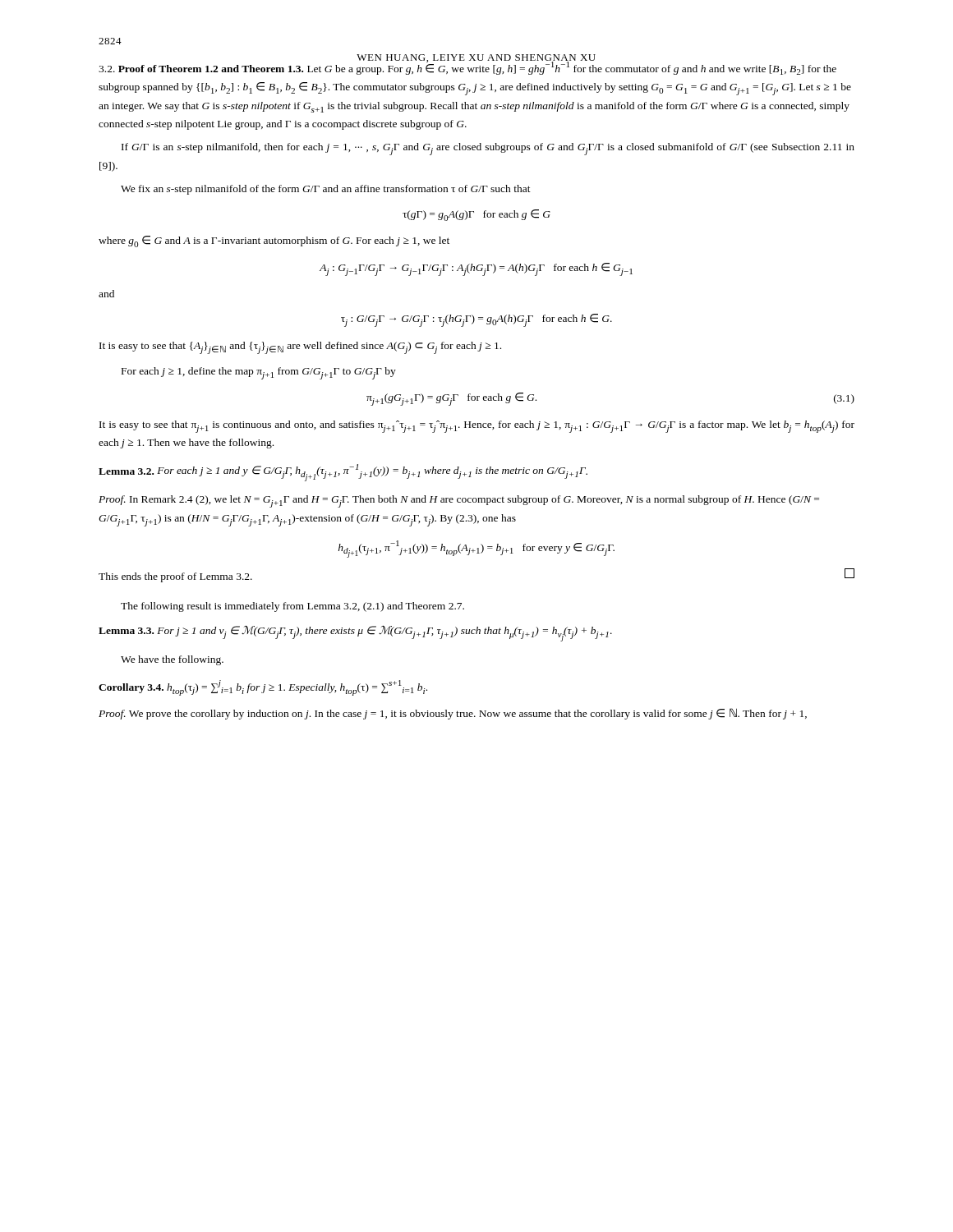Click on the region starting "This ends the proof"
This screenshot has height=1232, width=953.
pos(167,575)
